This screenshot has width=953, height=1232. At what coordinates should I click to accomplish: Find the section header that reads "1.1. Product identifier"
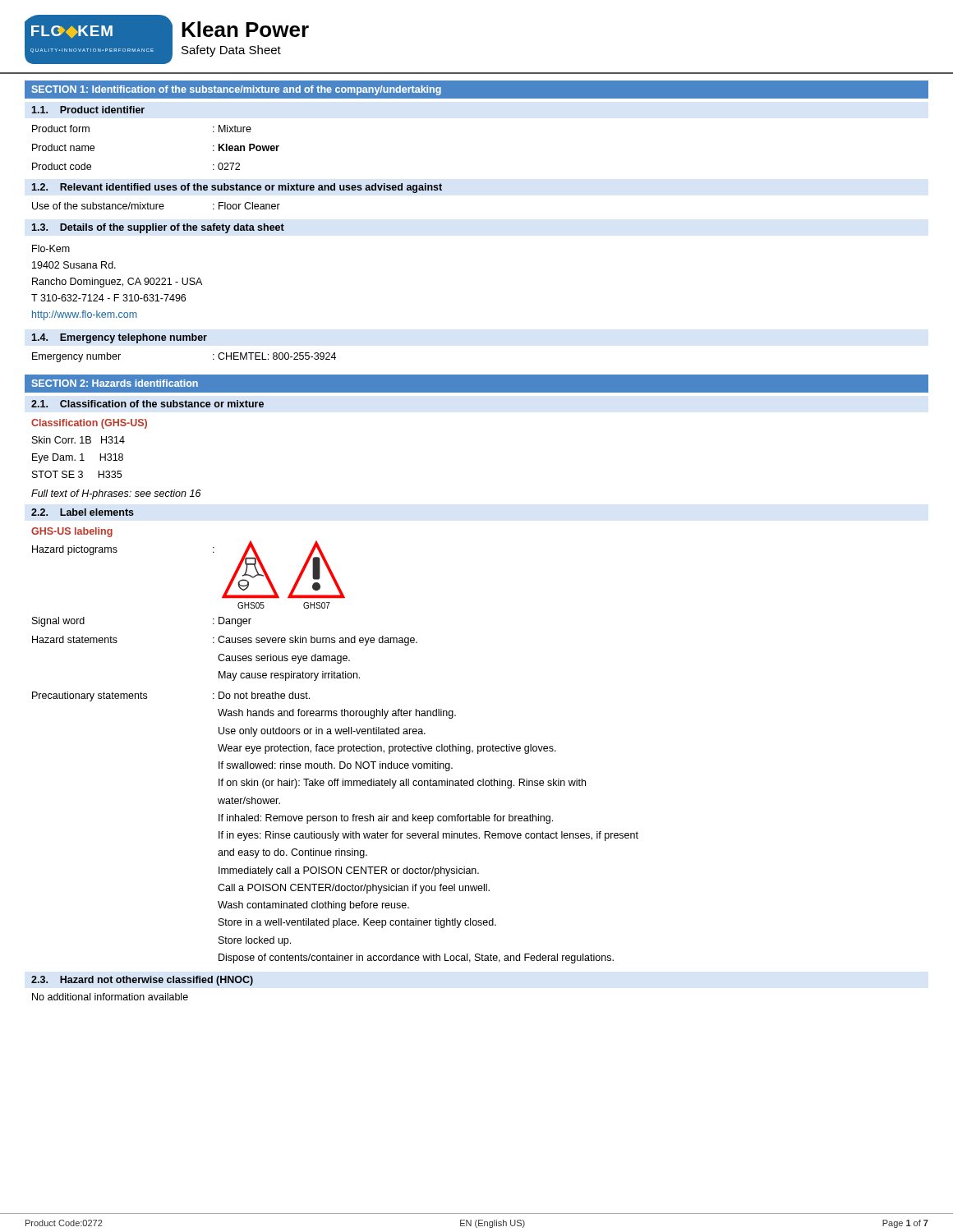(88, 110)
